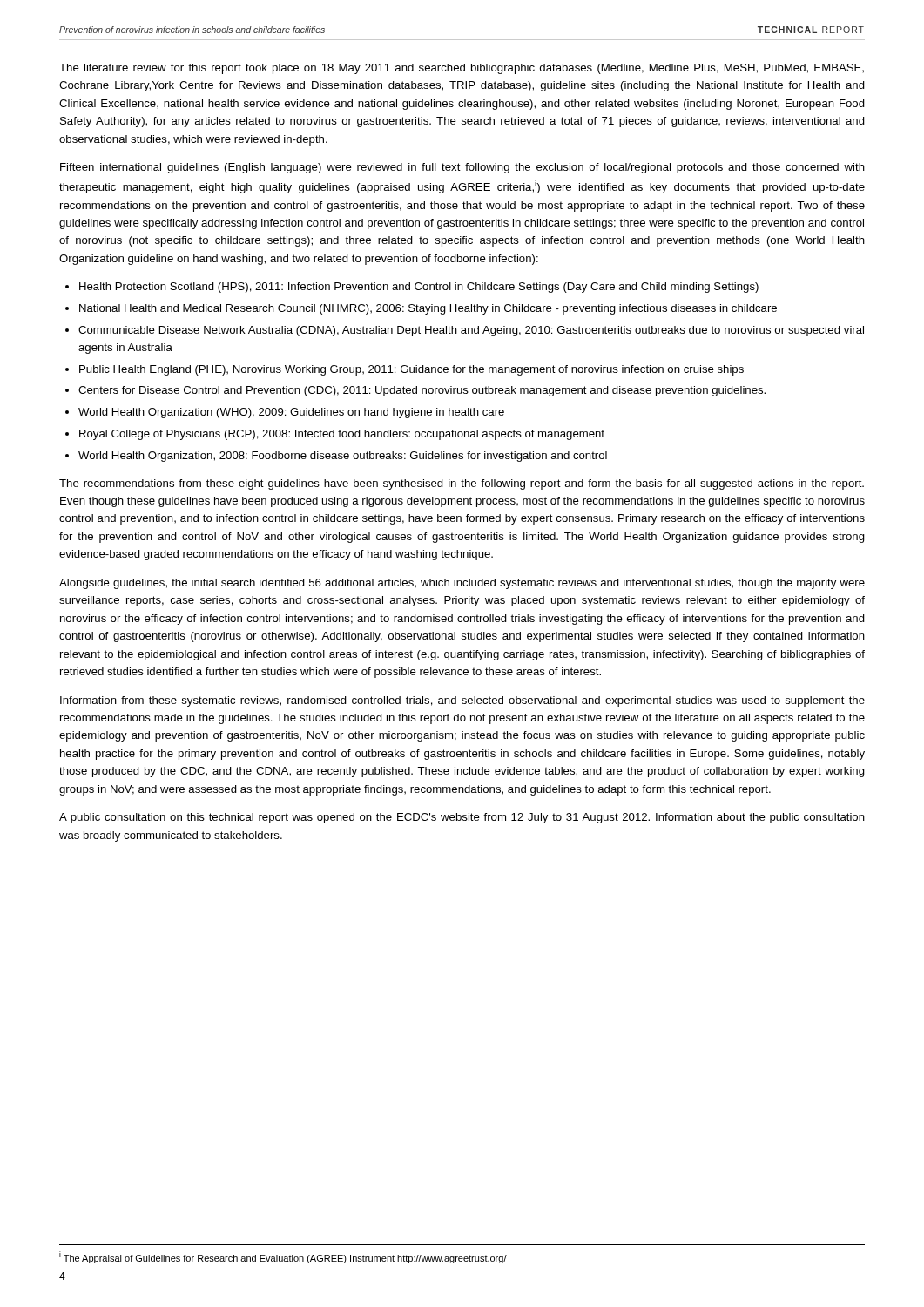Navigate to the block starting "Alongside guidelines, the initial search identified"
The image size is (924, 1307).
coord(462,627)
